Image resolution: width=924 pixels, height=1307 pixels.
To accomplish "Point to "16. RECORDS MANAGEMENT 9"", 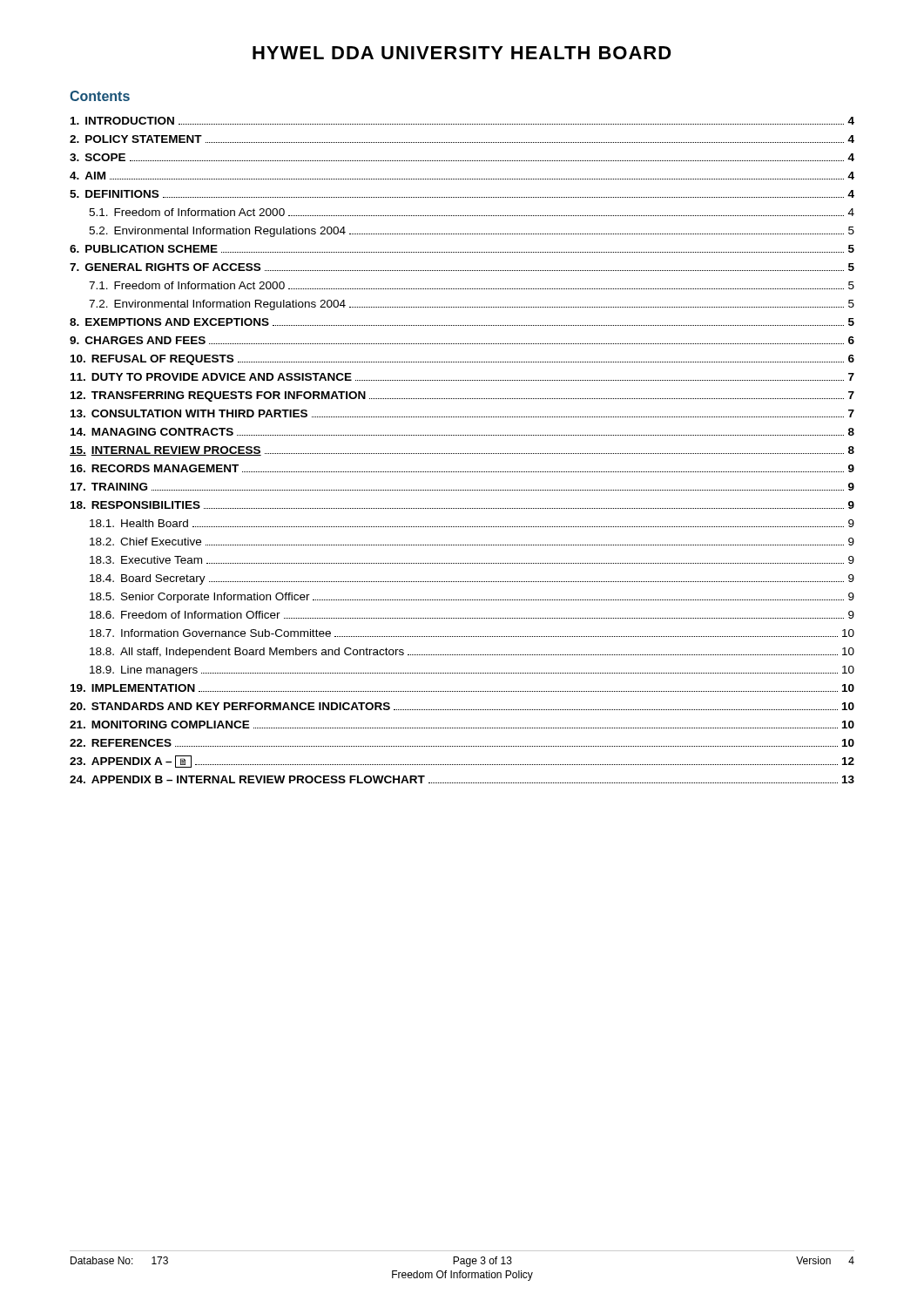I will (462, 467).
